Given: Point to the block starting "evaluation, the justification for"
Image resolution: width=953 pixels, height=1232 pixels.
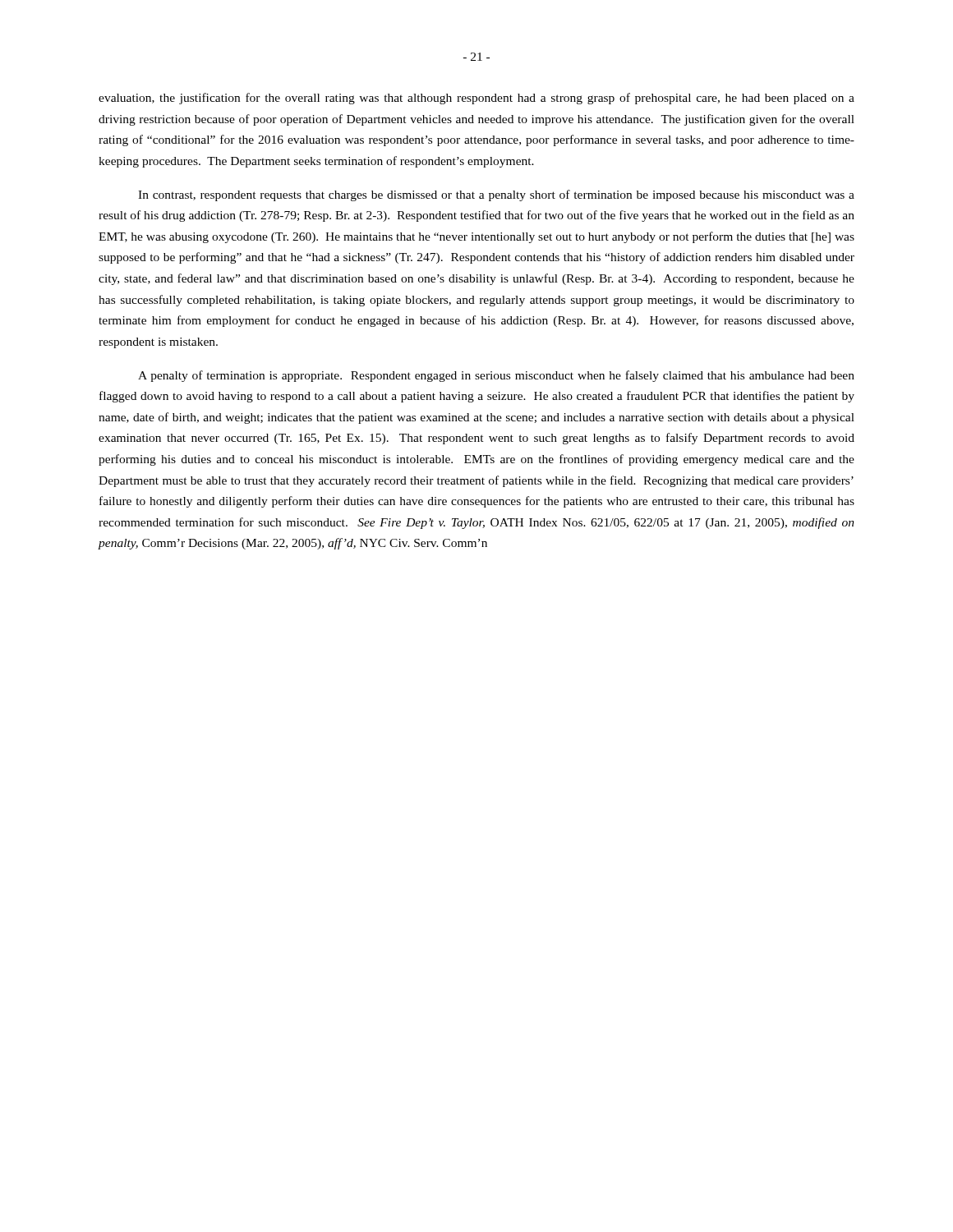Looking at the screenshot, I should coord(476,129).
